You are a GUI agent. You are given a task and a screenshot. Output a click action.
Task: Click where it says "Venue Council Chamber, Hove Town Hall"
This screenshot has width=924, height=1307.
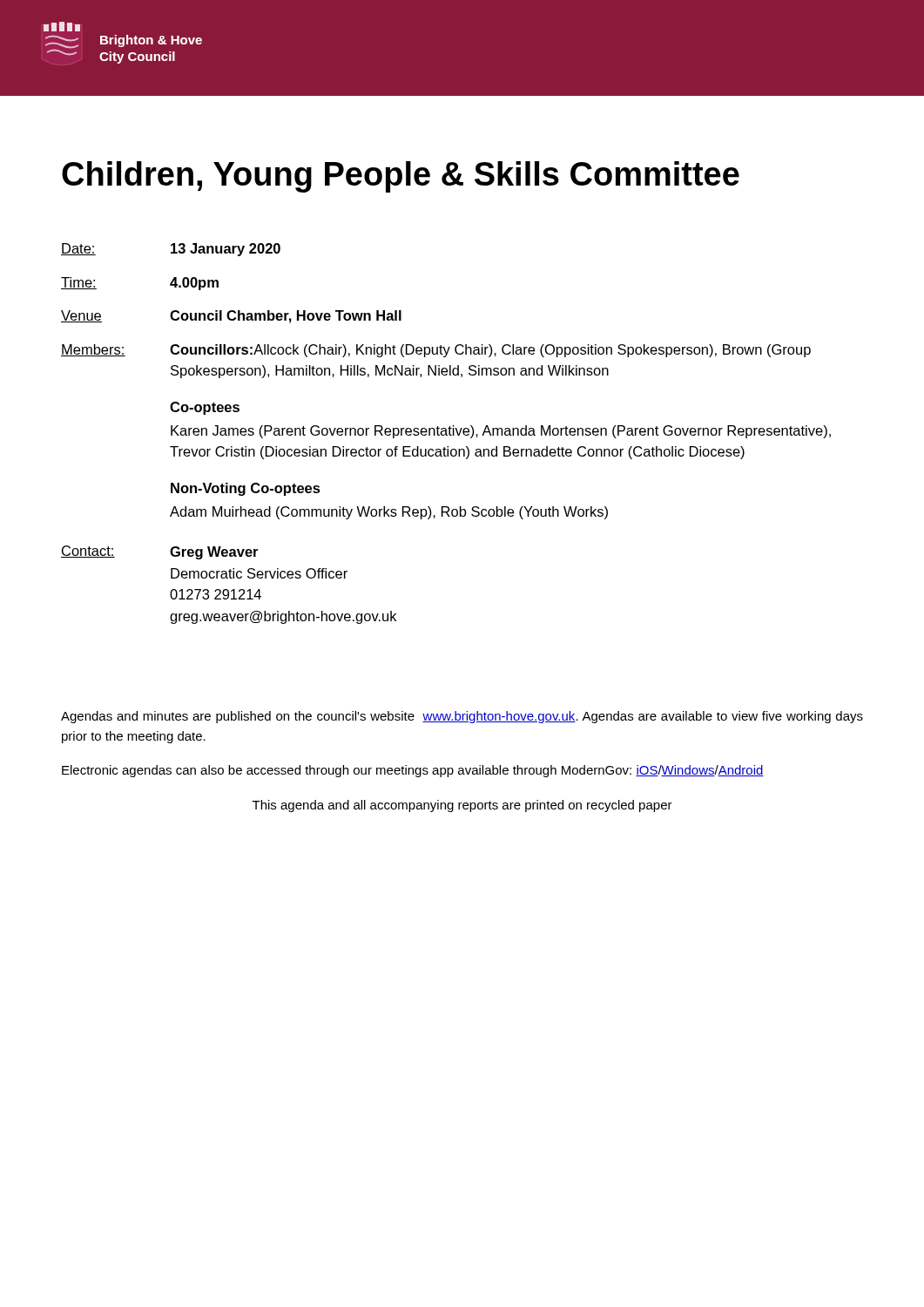[x=231, y=317]
